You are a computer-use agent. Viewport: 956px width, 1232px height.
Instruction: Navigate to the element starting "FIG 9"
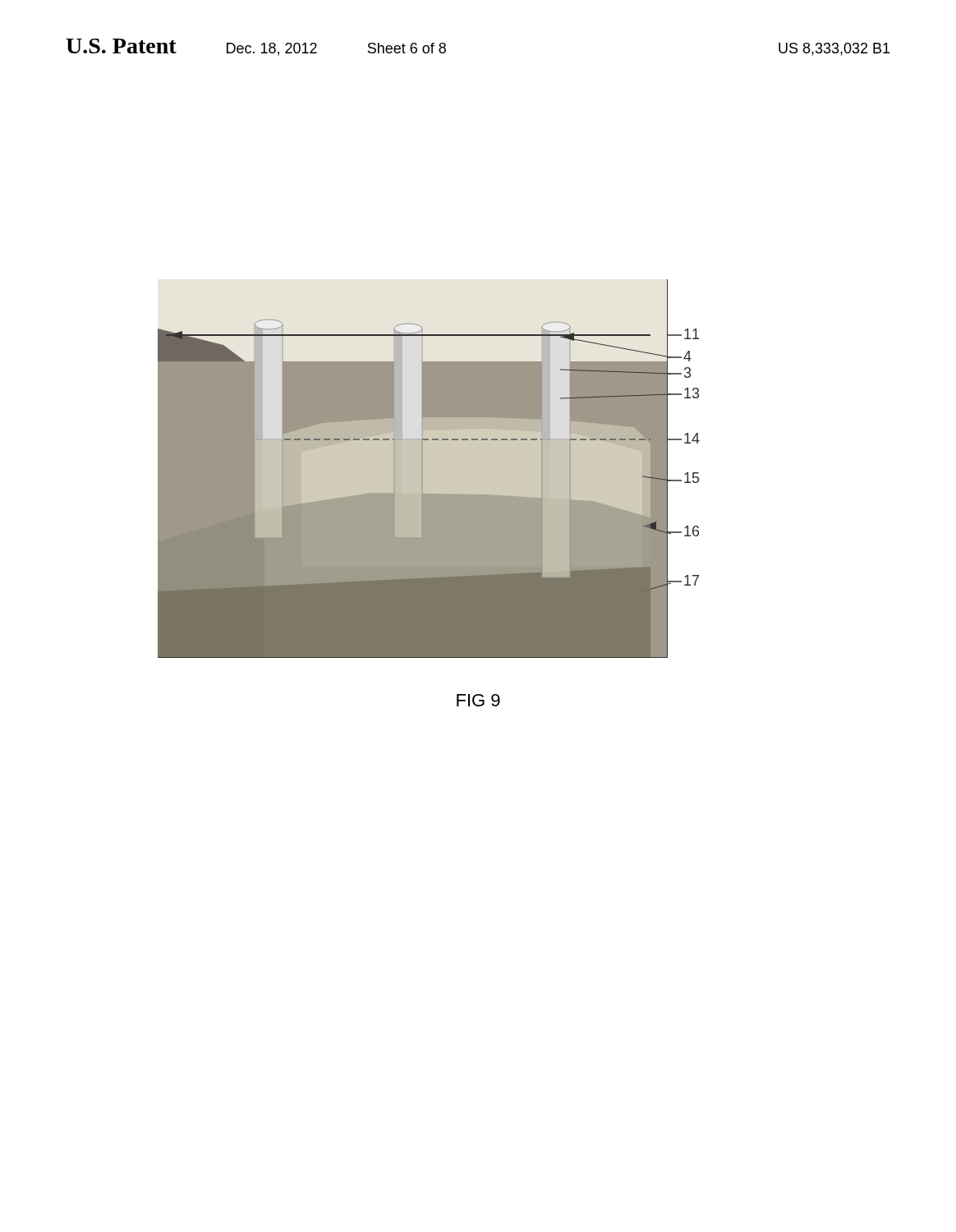[x=478, y=700]
